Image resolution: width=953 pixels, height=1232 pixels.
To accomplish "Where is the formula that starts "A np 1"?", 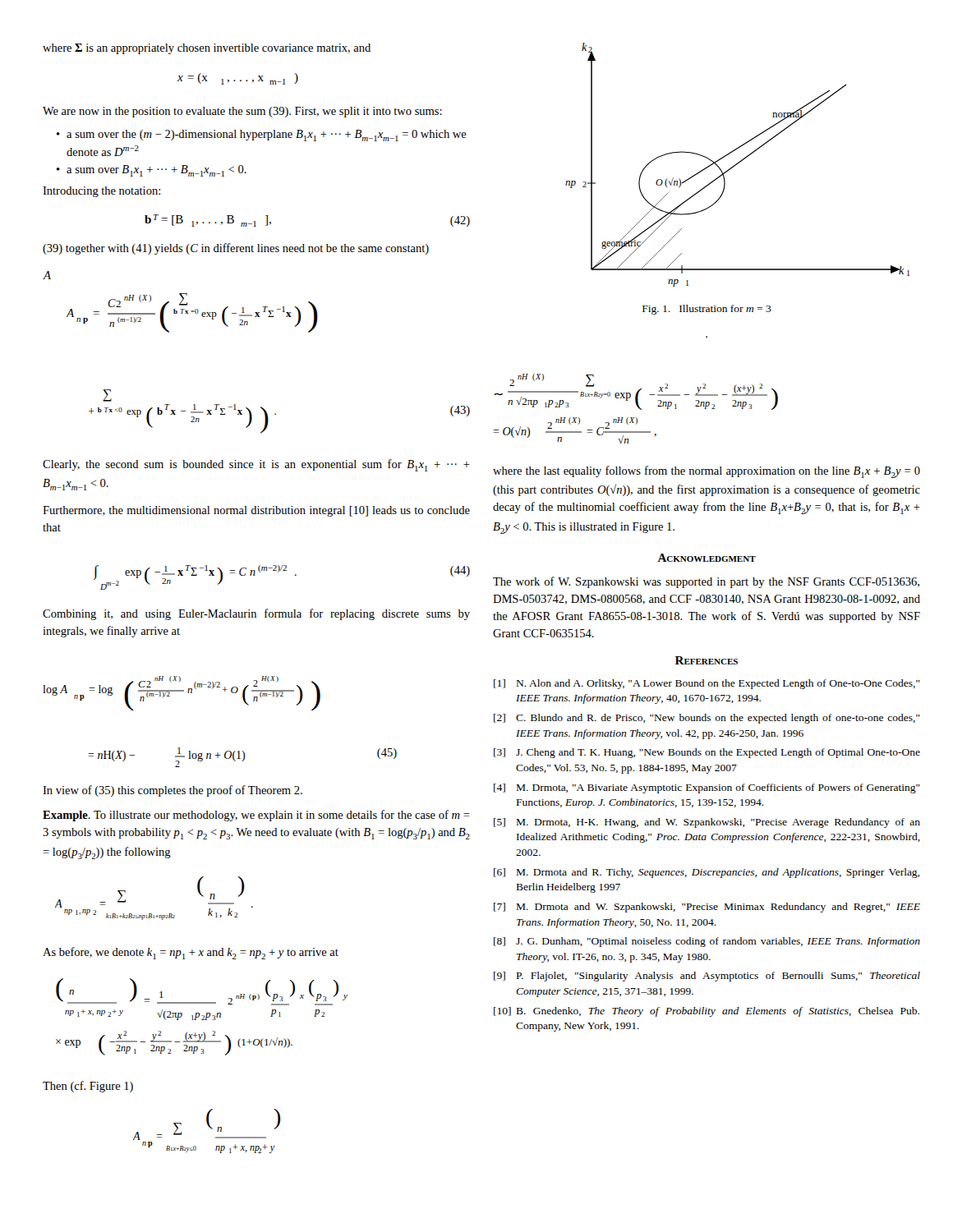I will [256, 902].
